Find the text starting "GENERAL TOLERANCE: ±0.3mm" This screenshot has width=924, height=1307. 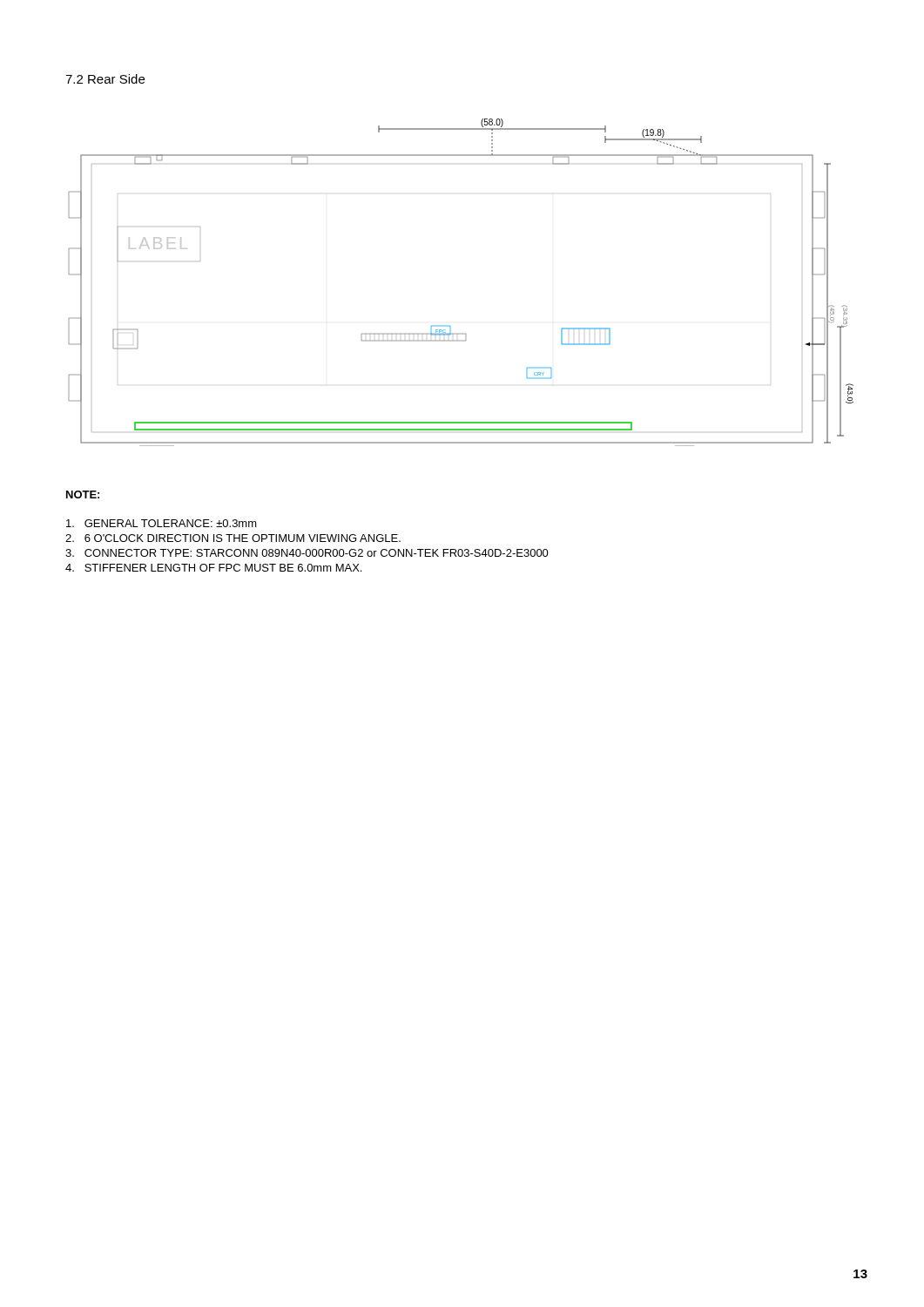tap(161, 523)
